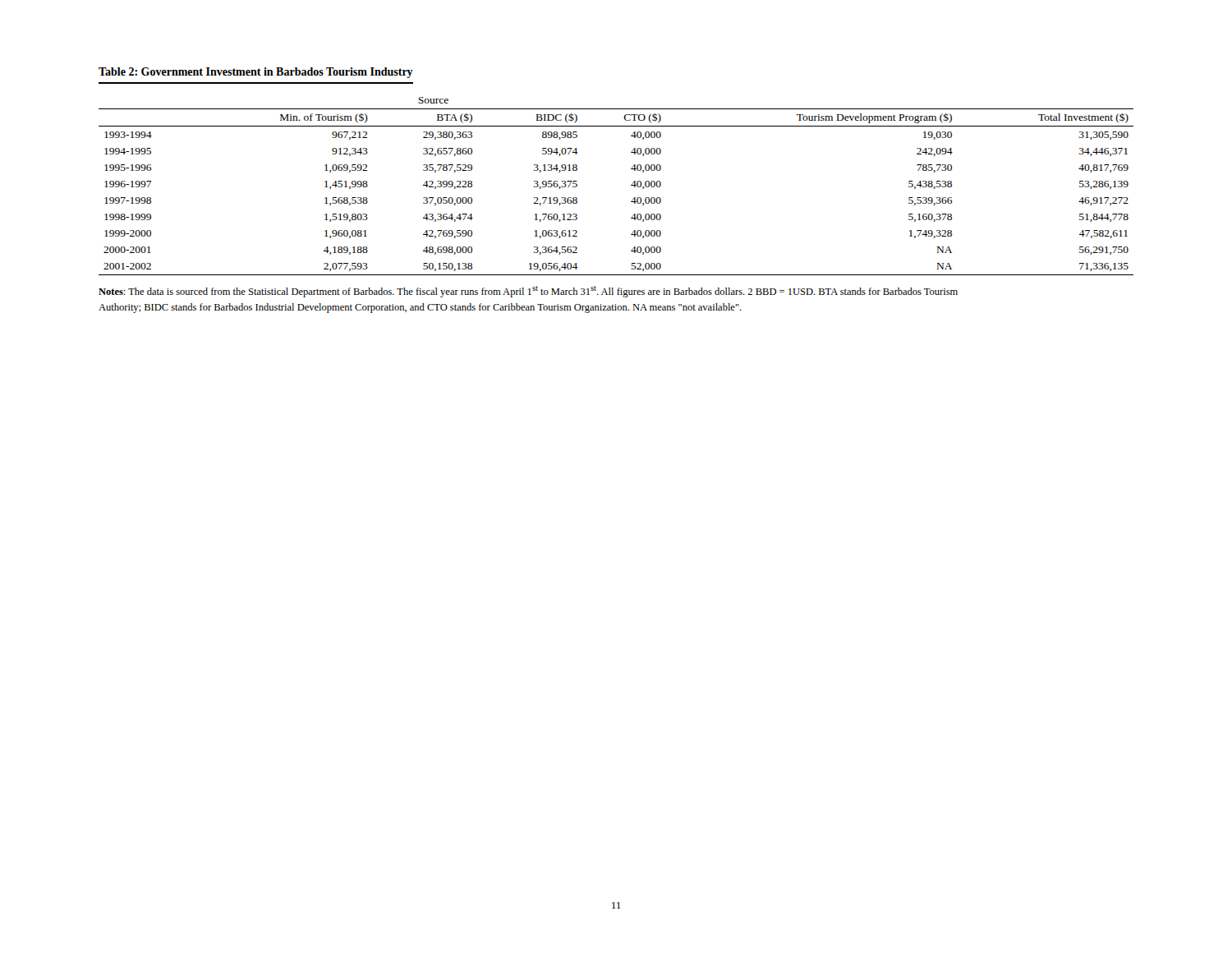Click the title

point(256,72)
